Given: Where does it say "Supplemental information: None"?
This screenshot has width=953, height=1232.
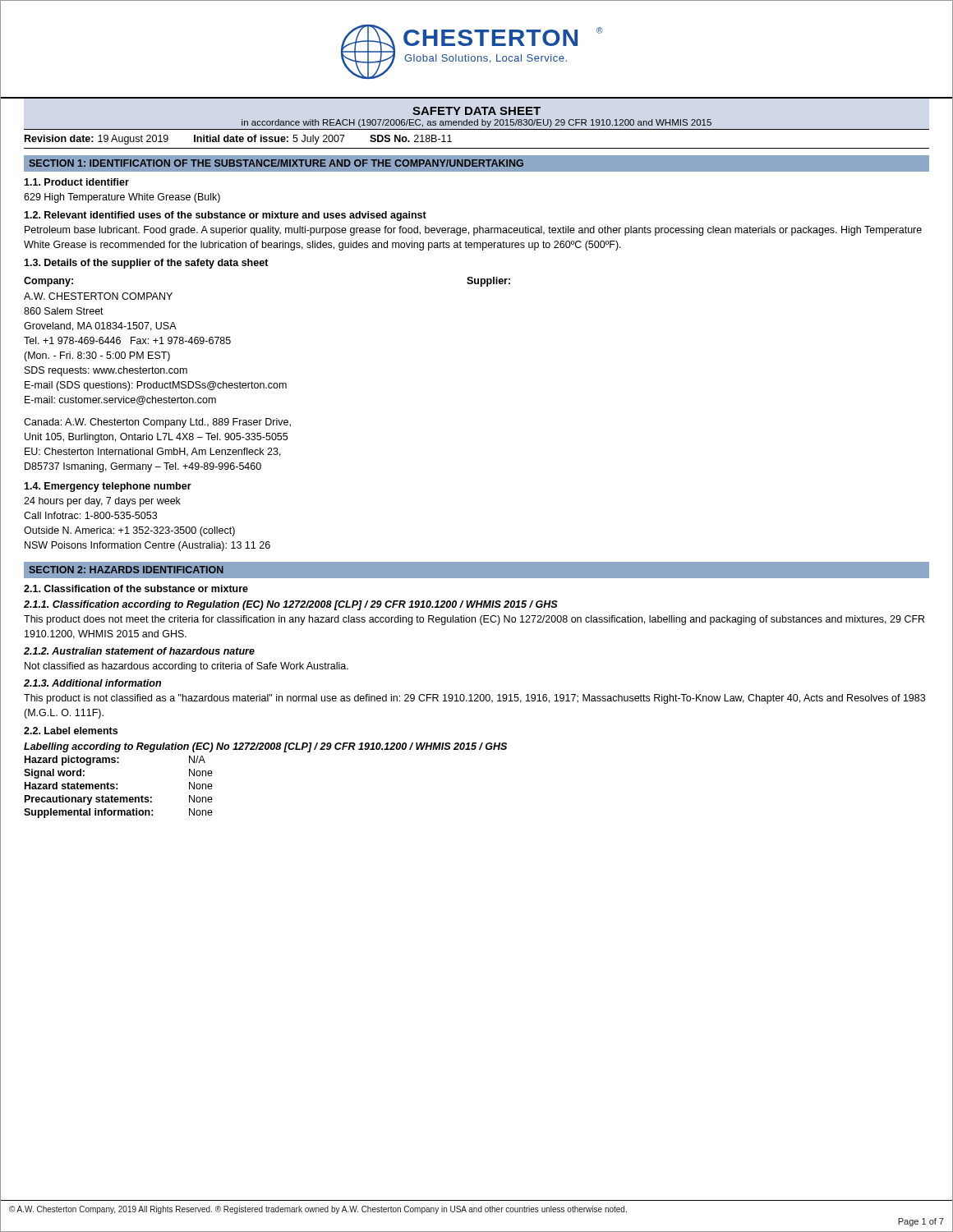Looking at the screenshot, I should point(118,812).
